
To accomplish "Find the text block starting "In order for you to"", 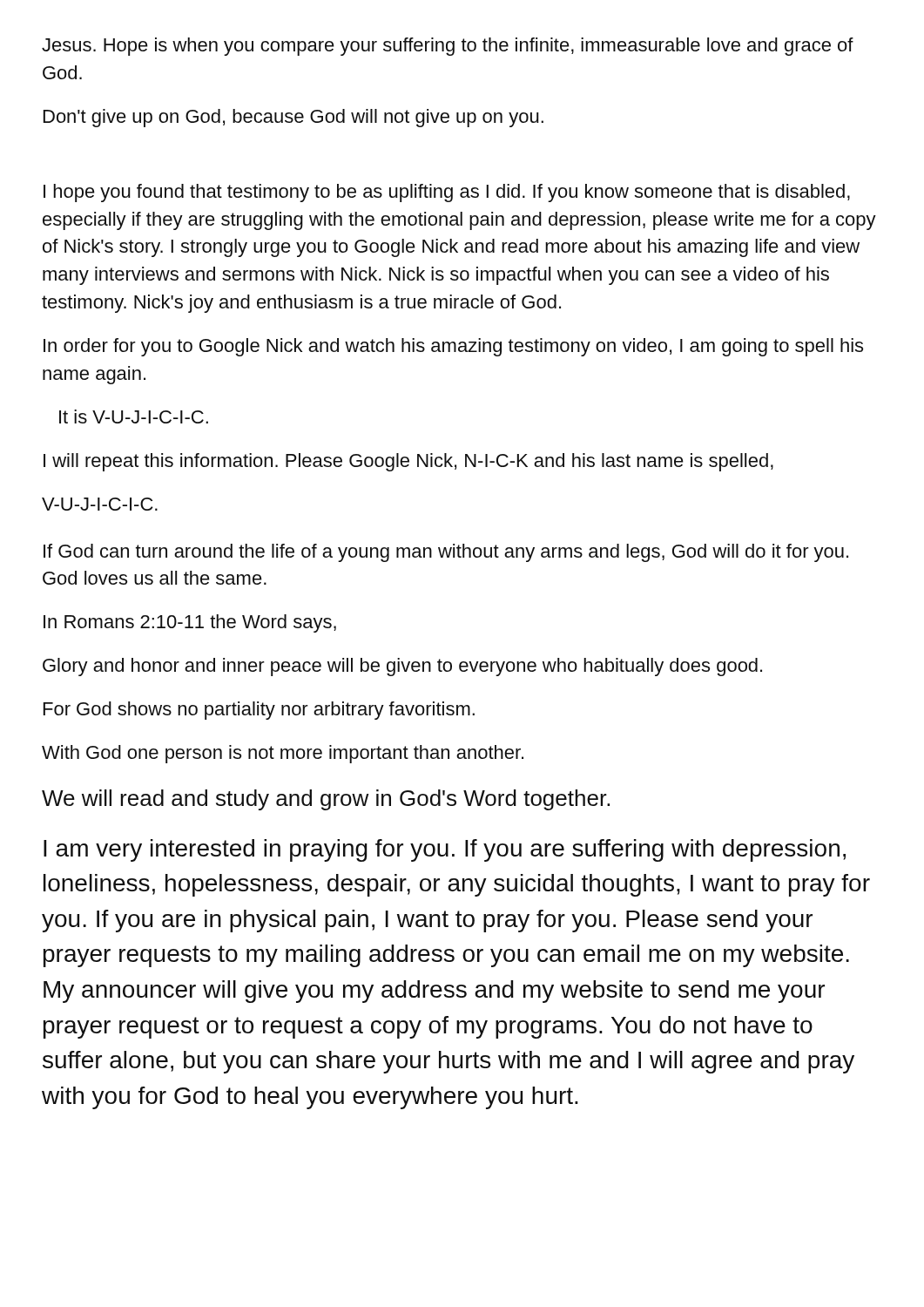I will [453, 359].
